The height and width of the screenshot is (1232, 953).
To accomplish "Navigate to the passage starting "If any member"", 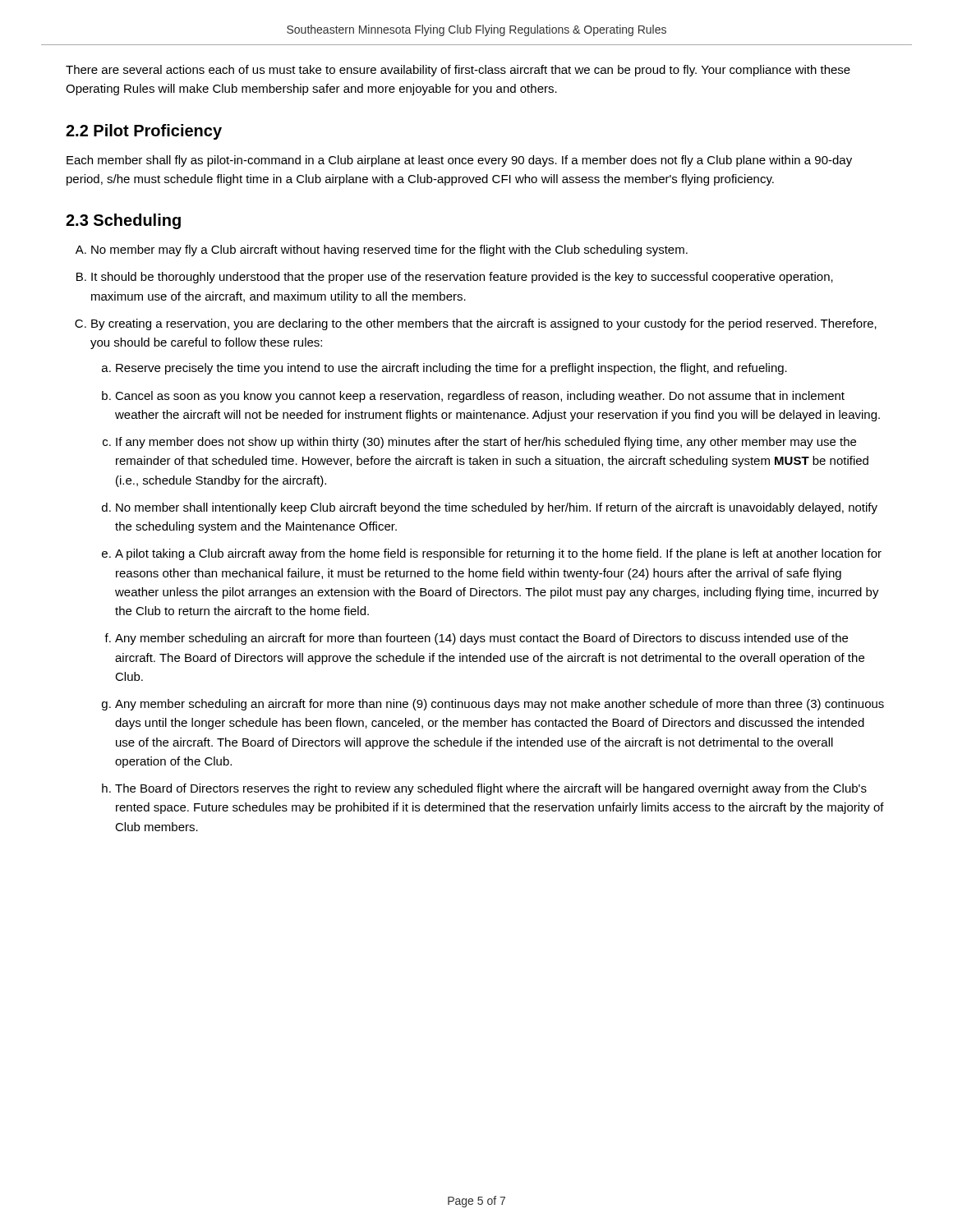I will pyautogui.click(x=492, y=461).
